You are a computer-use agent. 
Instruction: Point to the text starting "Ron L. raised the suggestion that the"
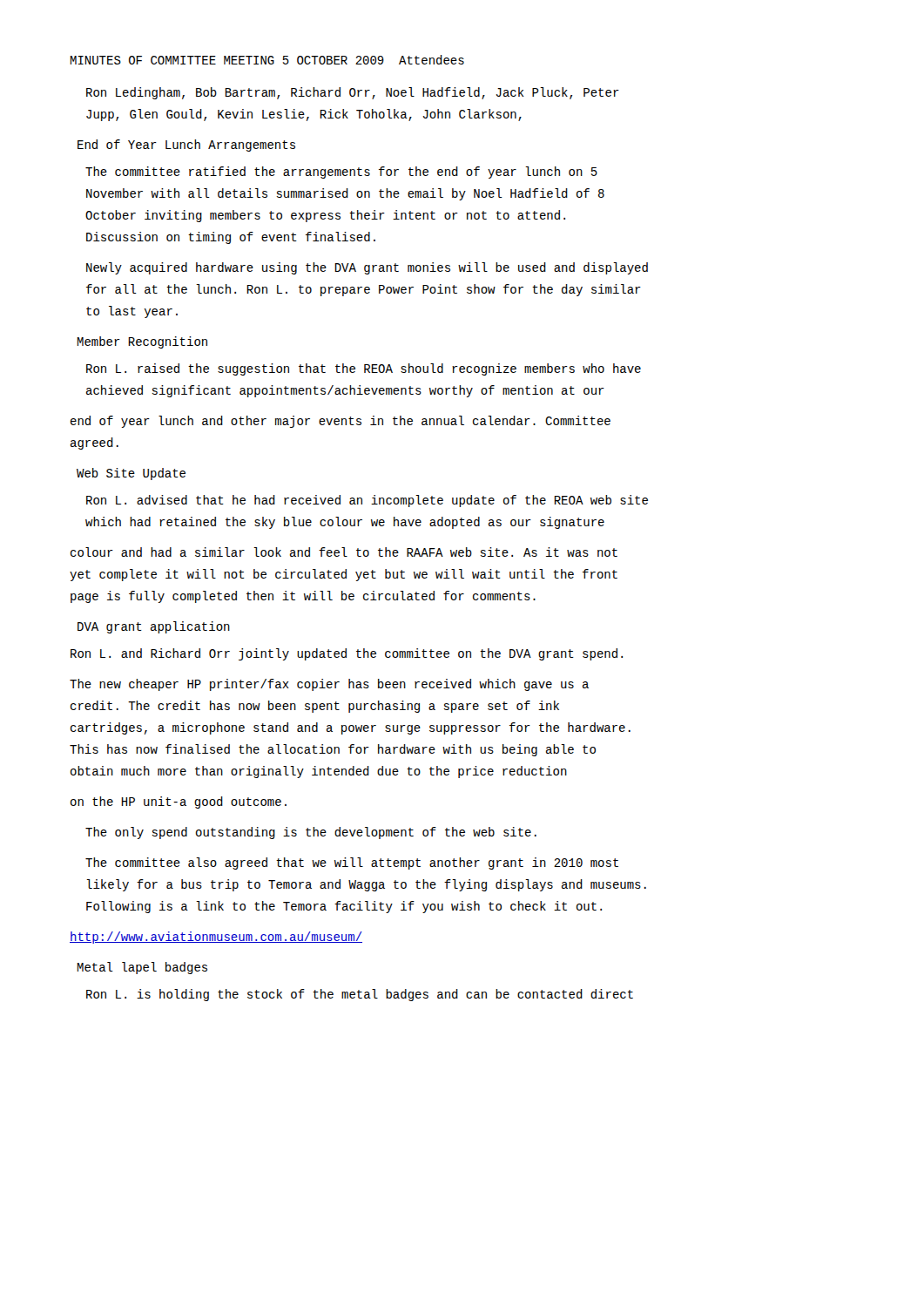coord(470,381)
